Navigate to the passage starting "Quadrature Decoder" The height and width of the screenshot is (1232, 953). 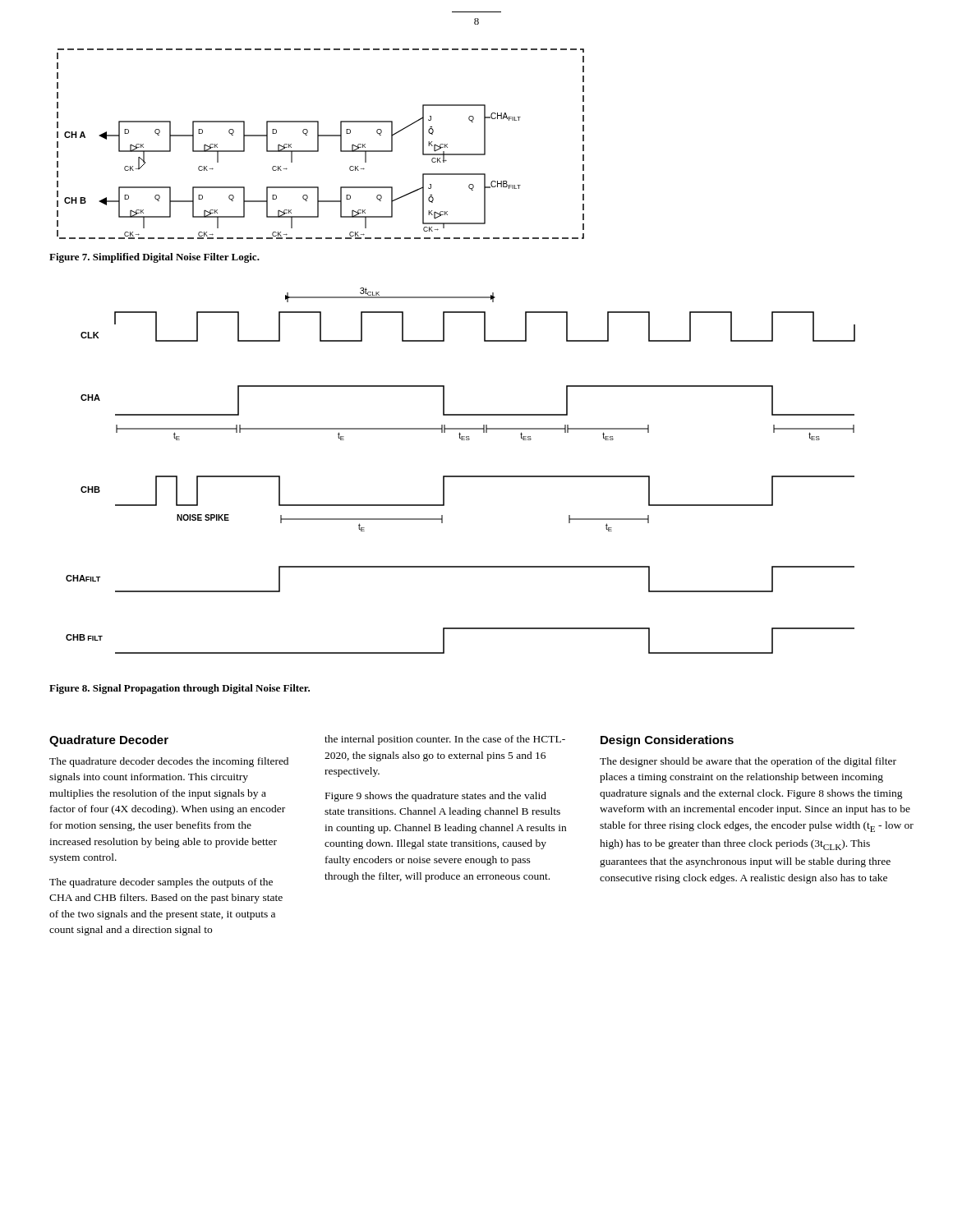tap(109, 740)
